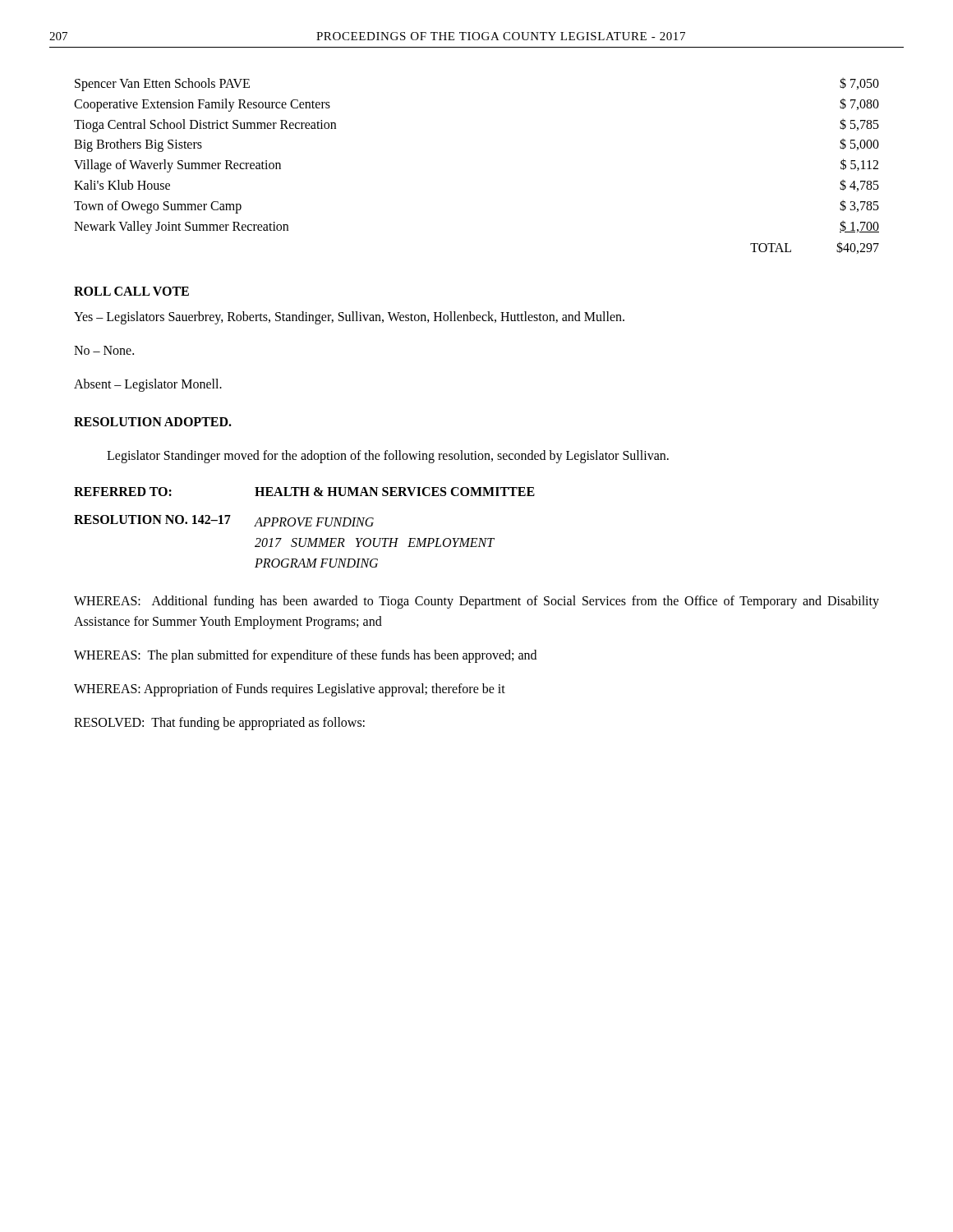Click on the text that reads "No – None."
Screen dimensions: 1232x953
104,350
